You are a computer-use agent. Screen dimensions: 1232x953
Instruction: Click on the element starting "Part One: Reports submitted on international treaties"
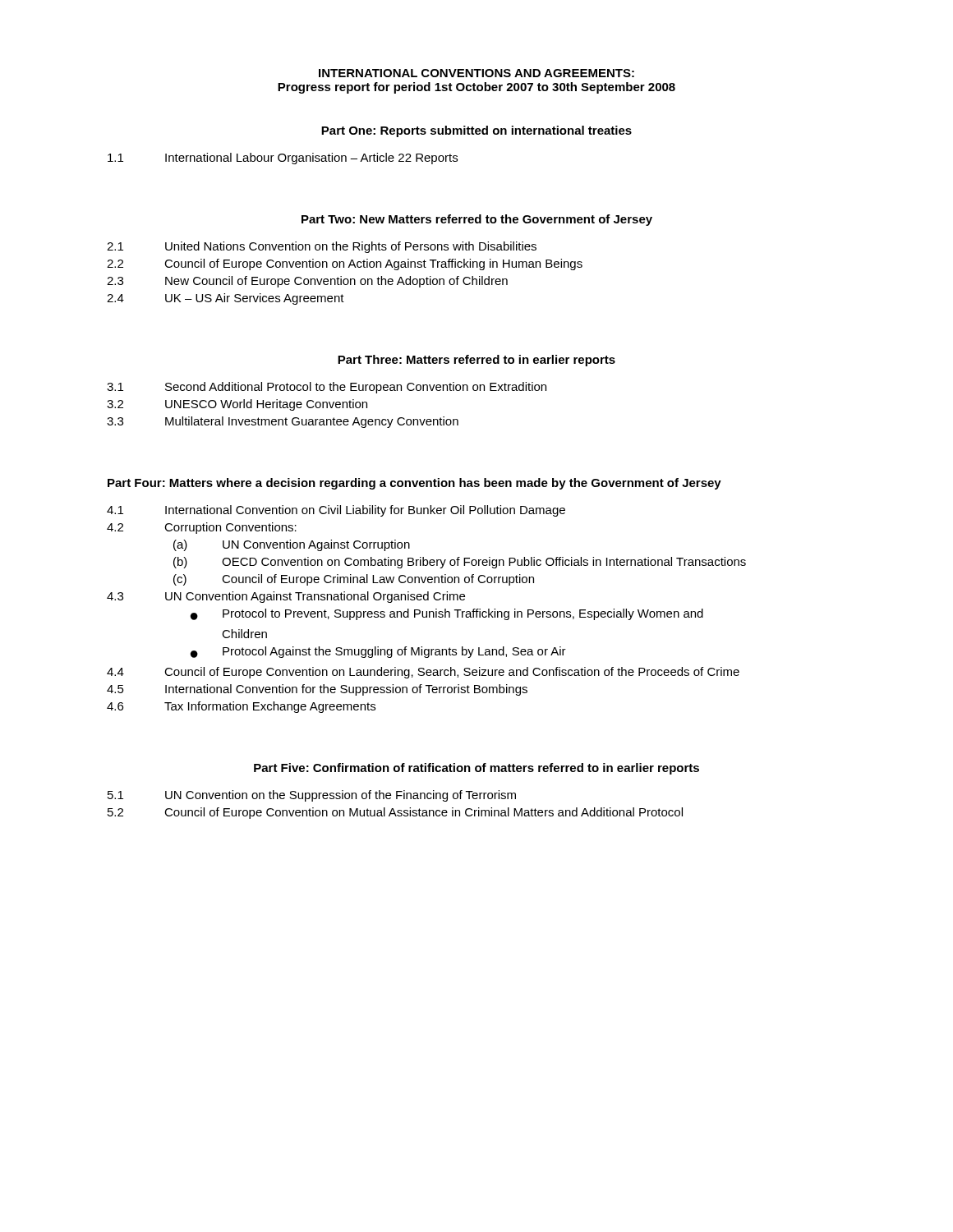click(x=476, y=130)
